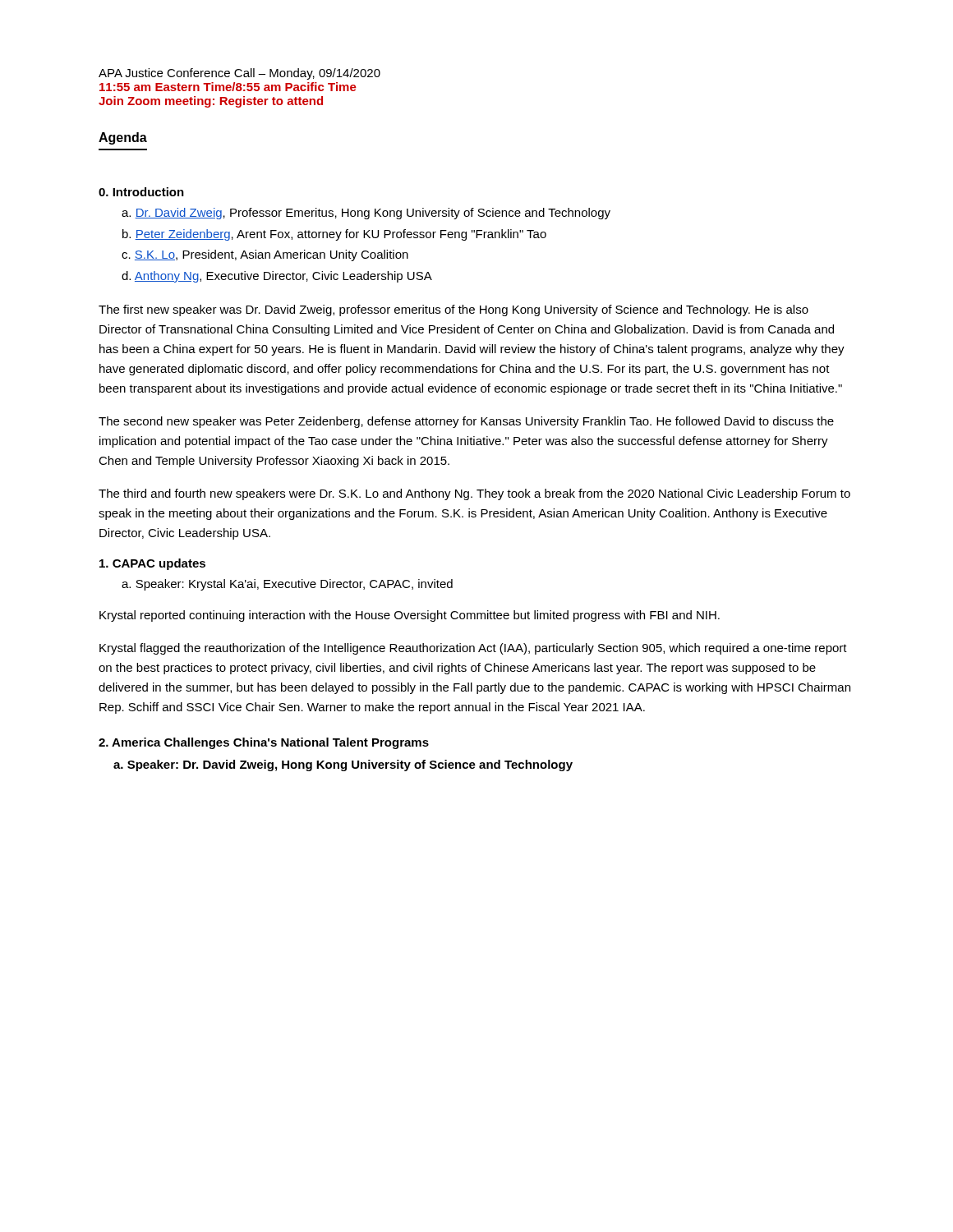953x1232 pixels.
Task: Find the block on this page that starts "b. Peter Zeidenberg, Arent Fox, attorney for KU"
Action: [334, 233]
